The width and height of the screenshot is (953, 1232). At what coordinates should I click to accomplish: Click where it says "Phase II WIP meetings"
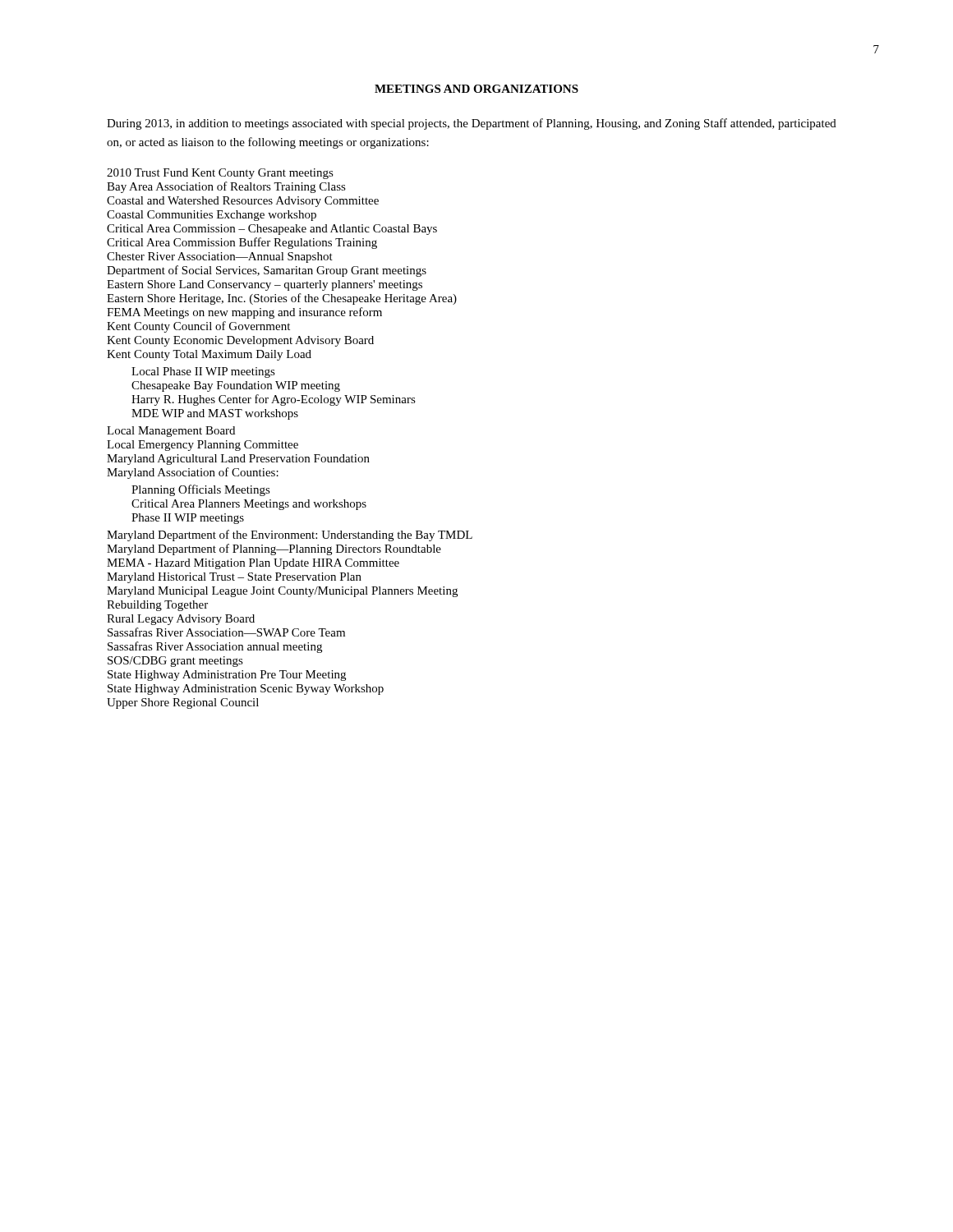click(x=188, y=519)
